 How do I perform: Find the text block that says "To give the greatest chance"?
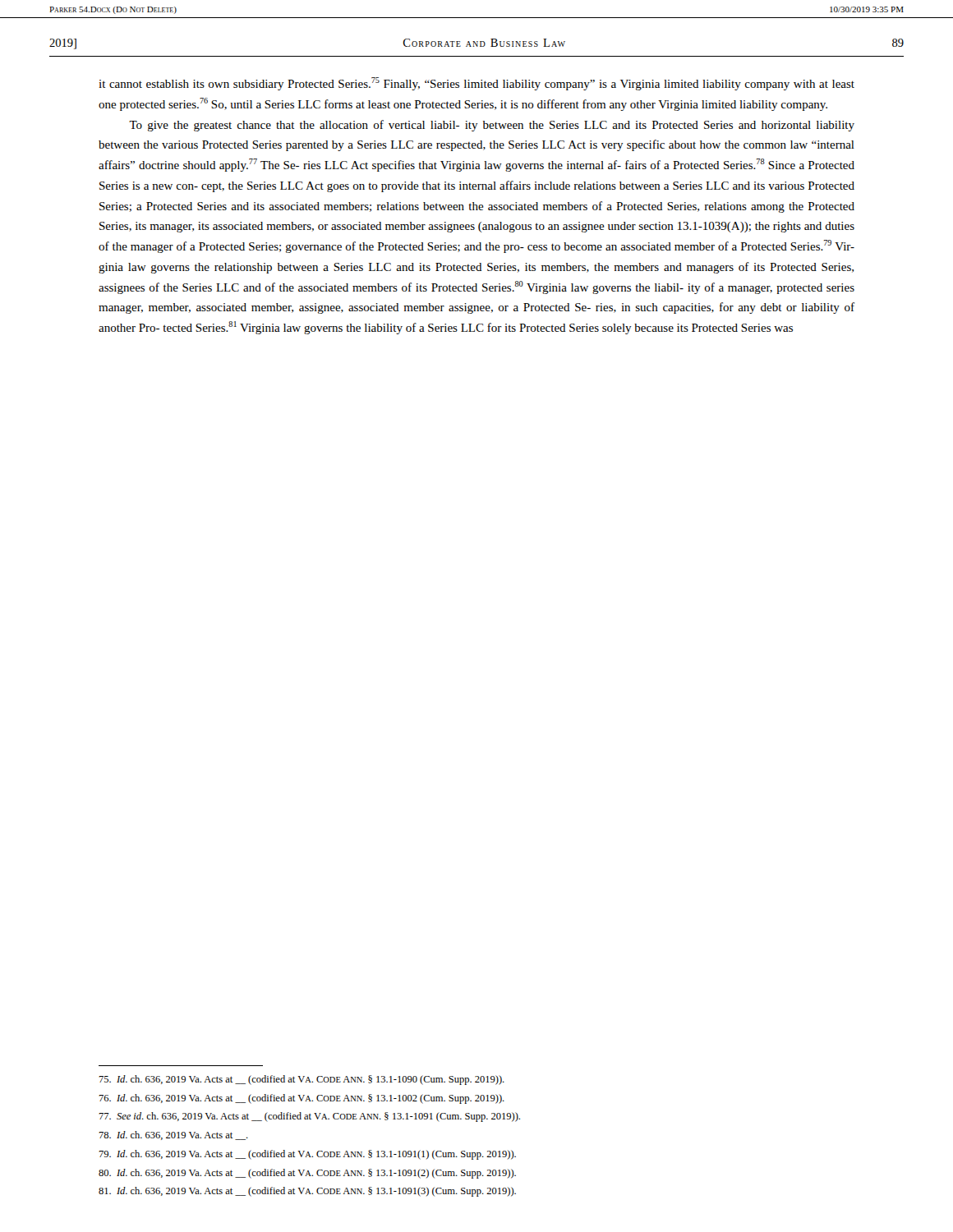tap(476, 226)
